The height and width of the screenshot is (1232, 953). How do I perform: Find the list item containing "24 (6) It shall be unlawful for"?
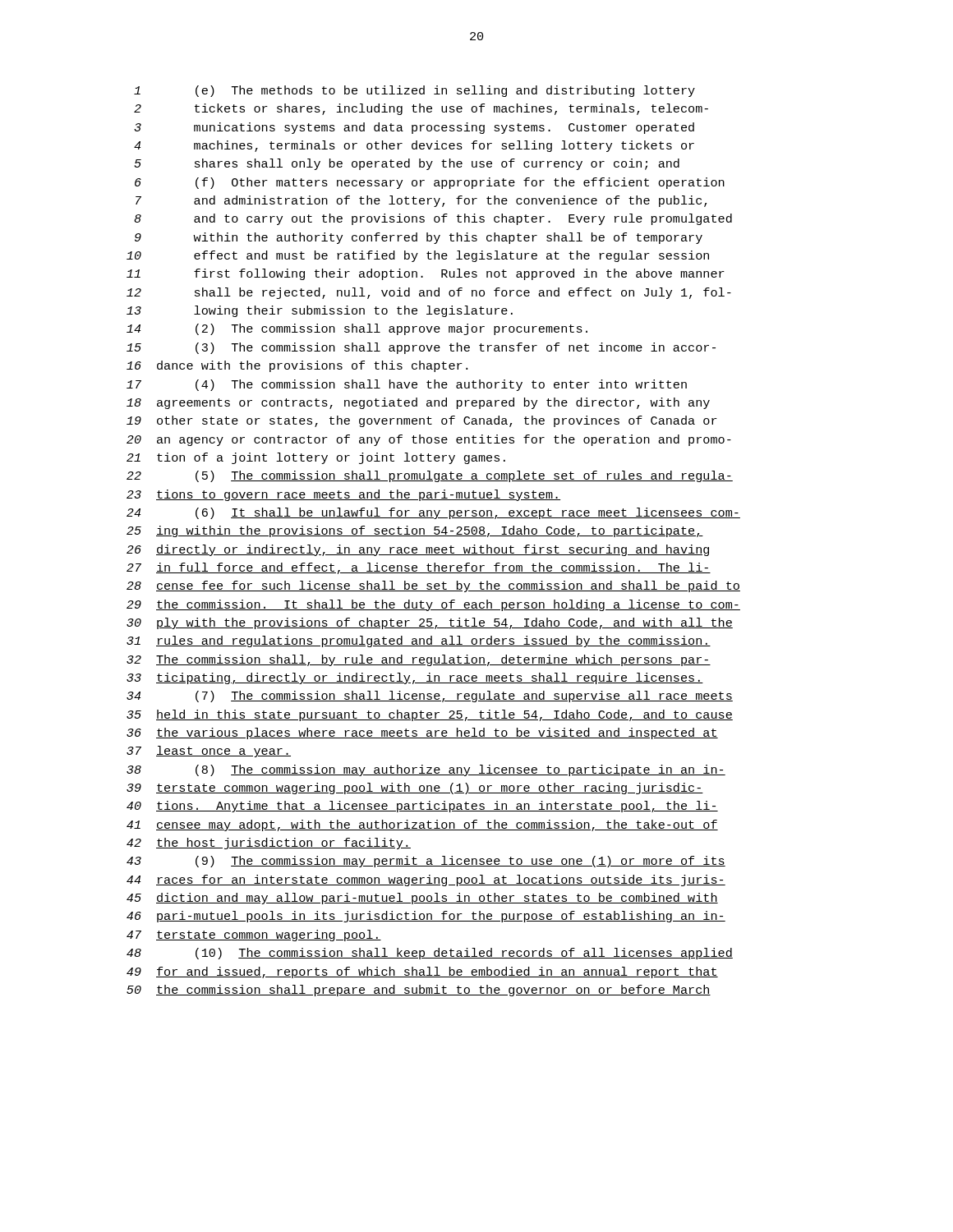pos(493,596)
